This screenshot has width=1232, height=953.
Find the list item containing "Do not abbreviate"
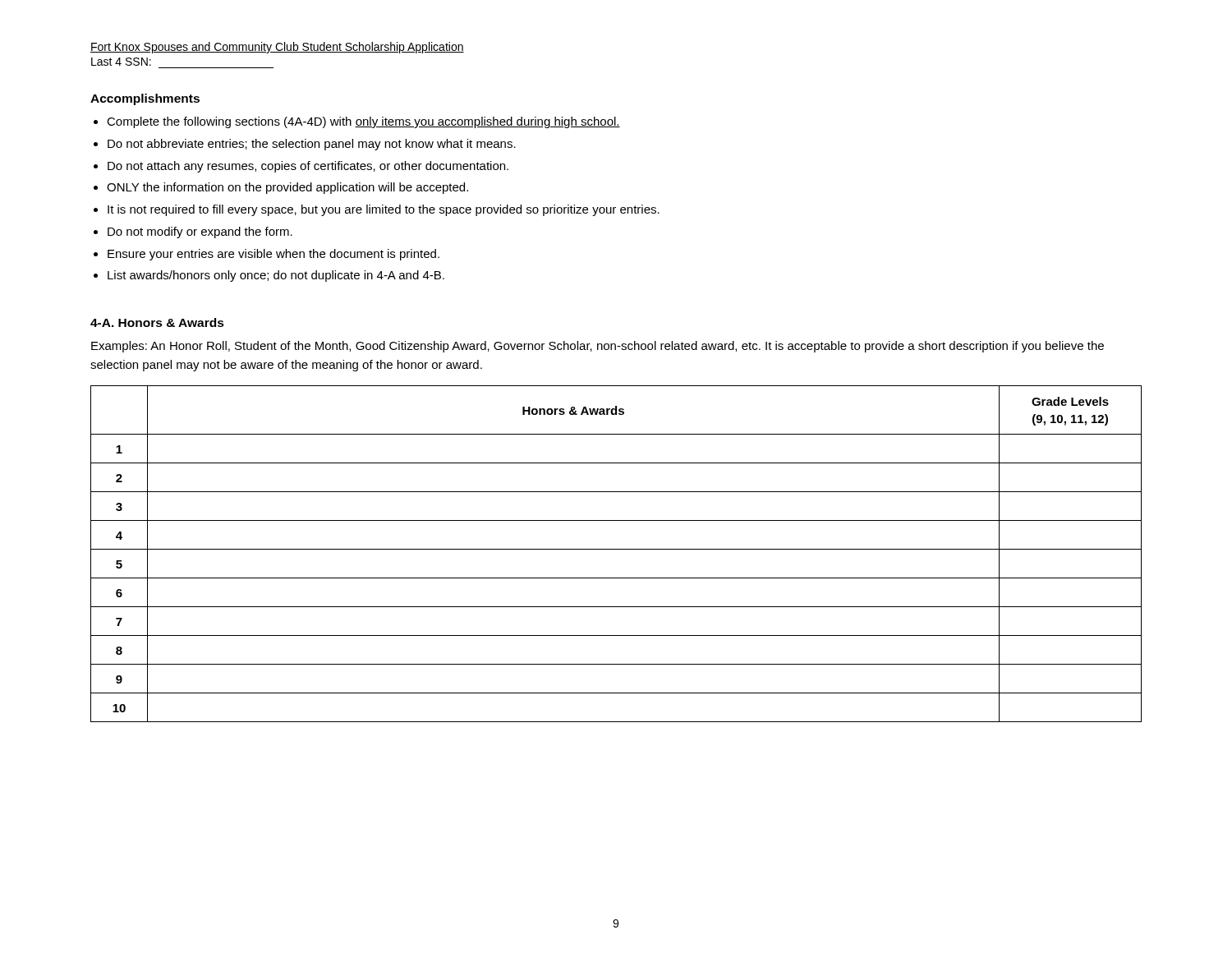tap(312, 143)
